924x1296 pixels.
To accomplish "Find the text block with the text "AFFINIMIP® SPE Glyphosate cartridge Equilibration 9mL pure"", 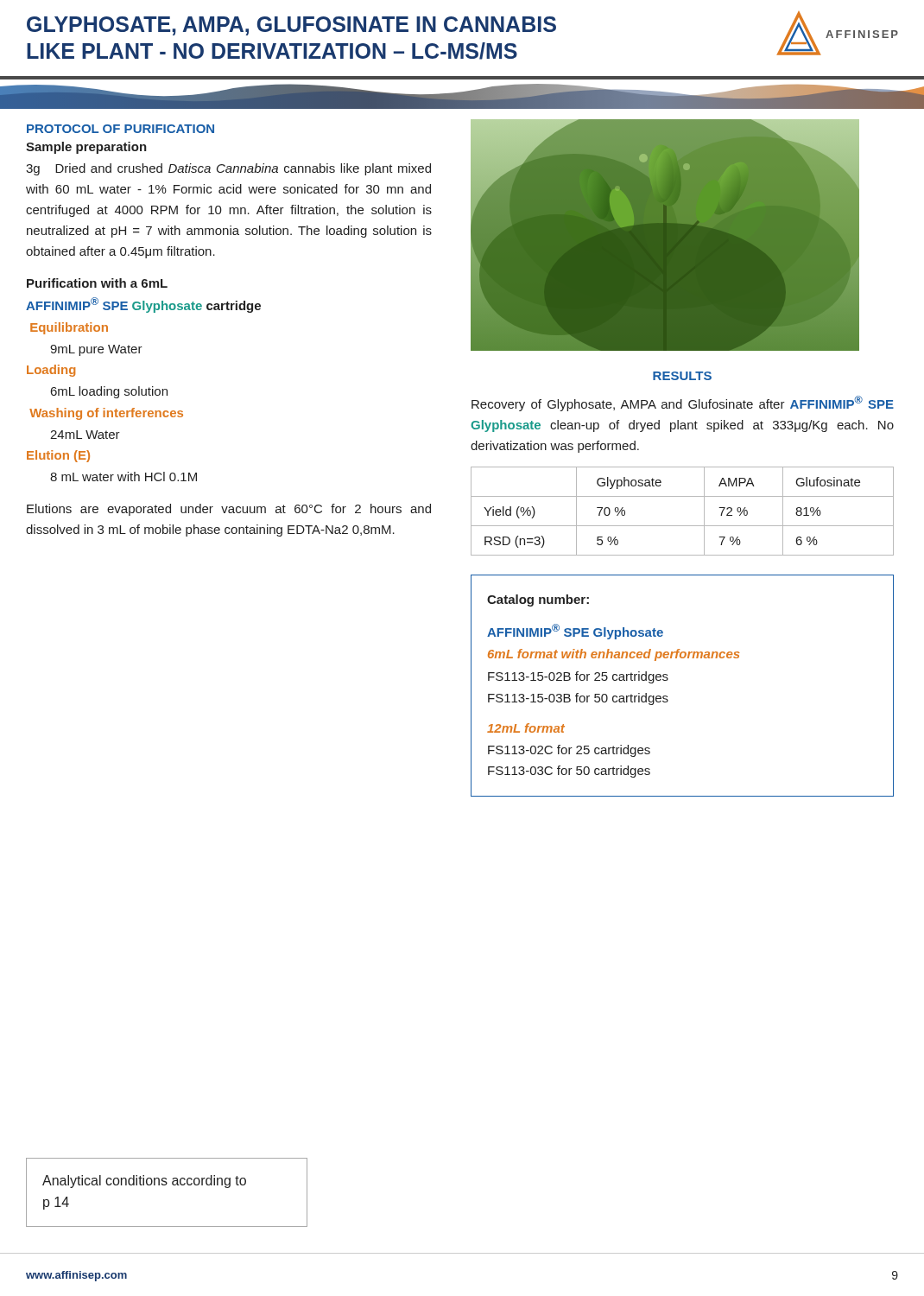I will pyautogui.click(x=144, y=392).
